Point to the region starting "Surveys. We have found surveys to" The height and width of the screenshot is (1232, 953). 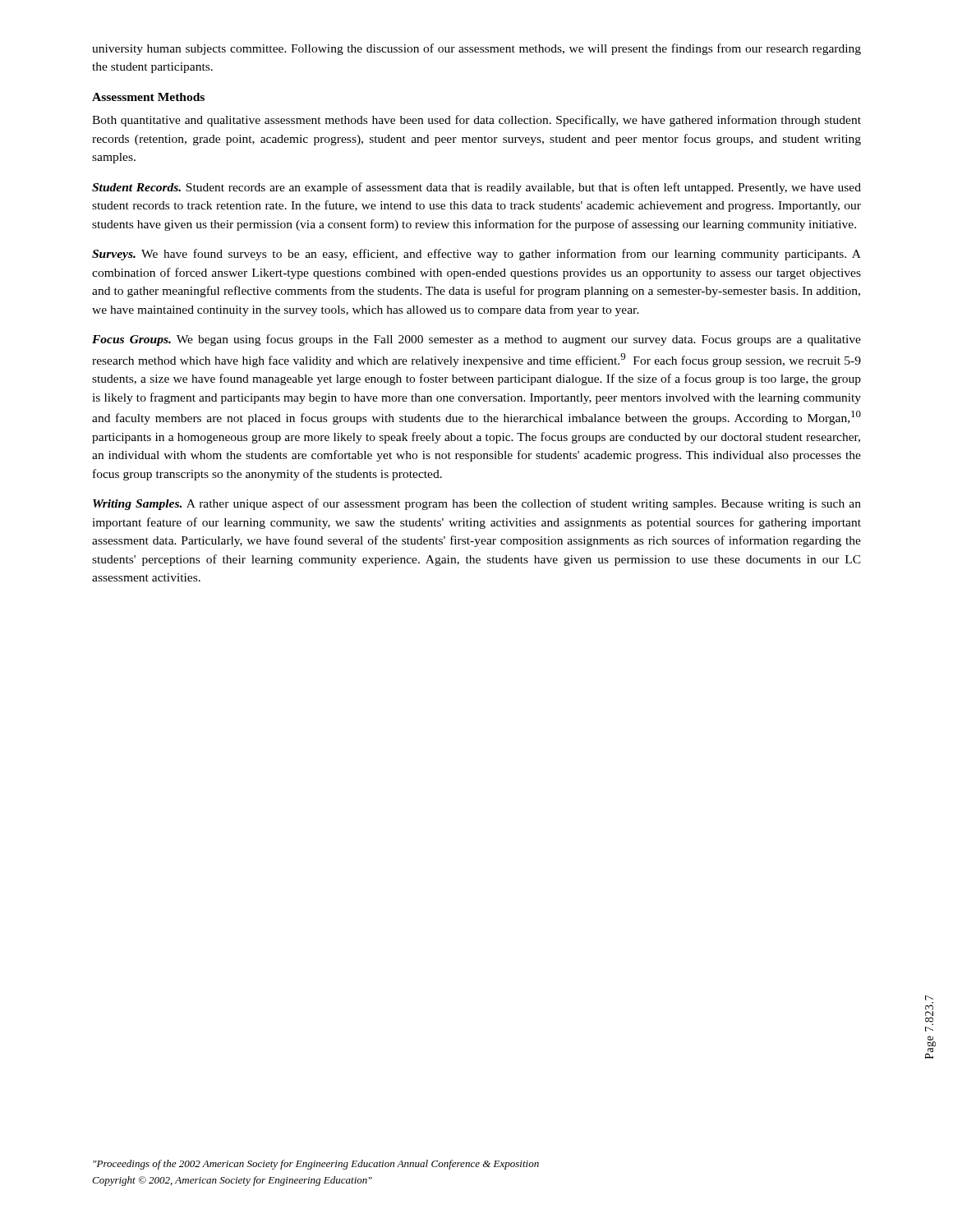pyautogui.click(x=476, y=282)
